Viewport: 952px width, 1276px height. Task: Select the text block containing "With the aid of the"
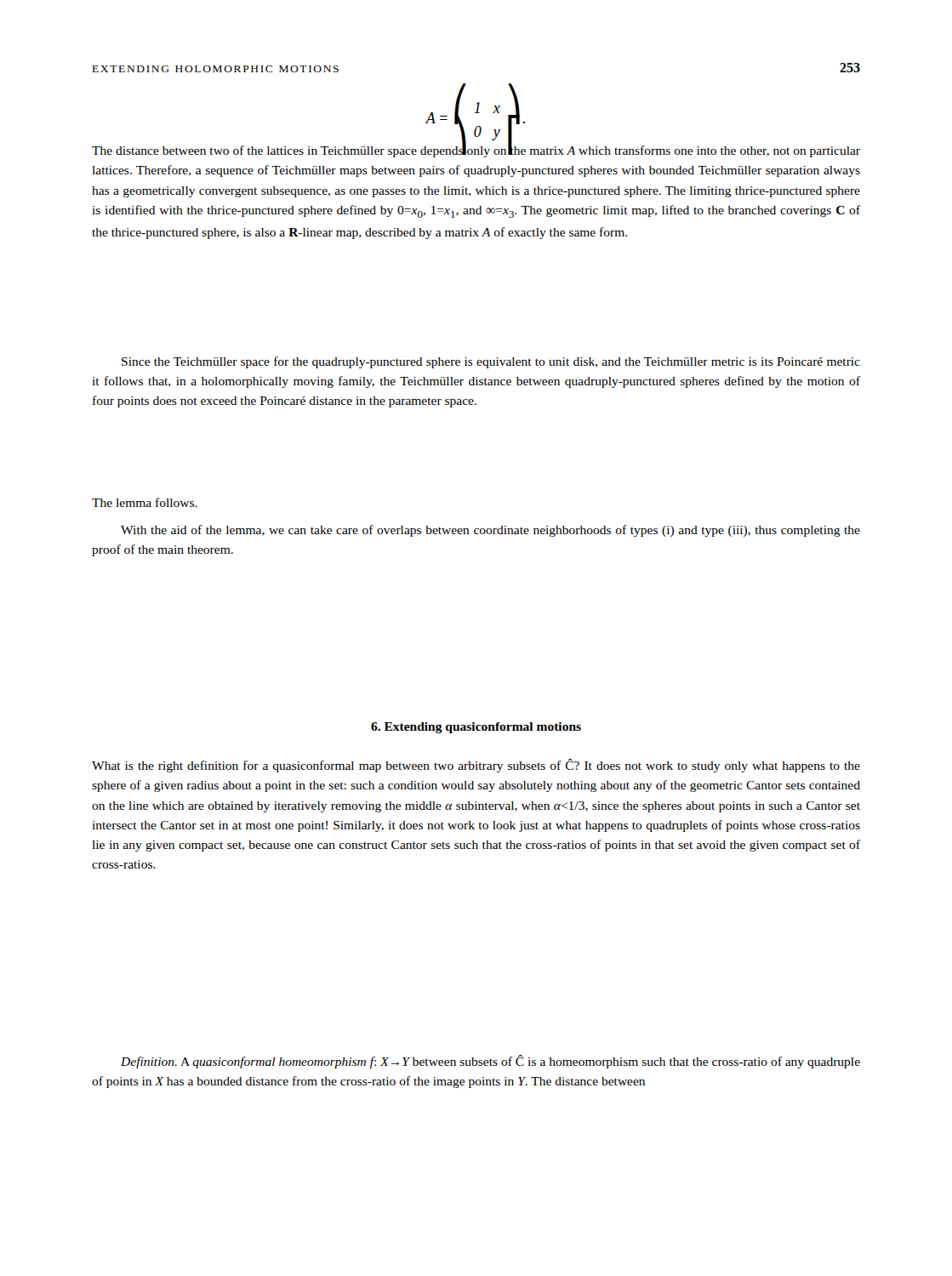pyautogui.click(x=476, y=539)
